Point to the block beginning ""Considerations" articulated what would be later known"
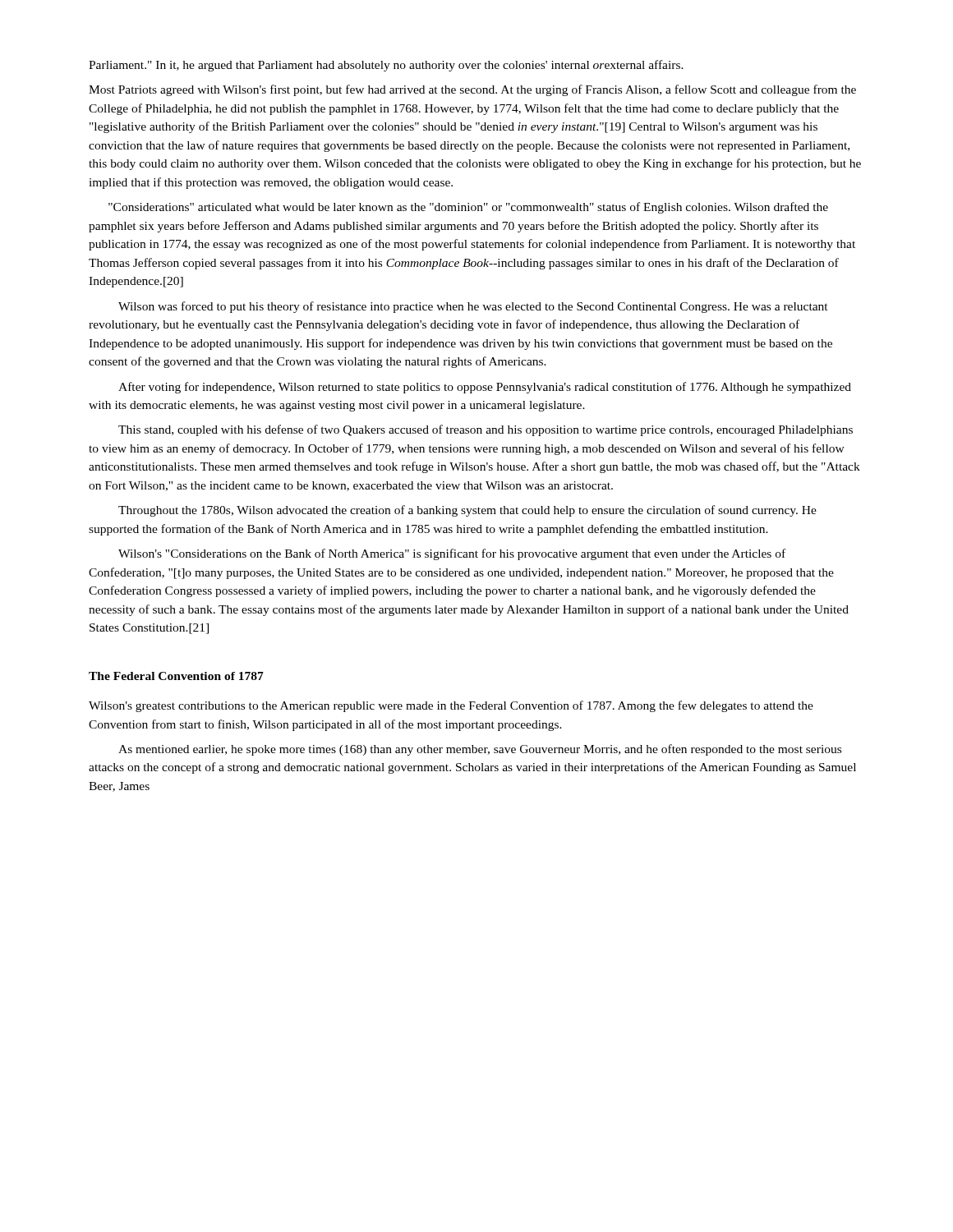The height and width of the screenshot is (1232, 953). point(476,244)
